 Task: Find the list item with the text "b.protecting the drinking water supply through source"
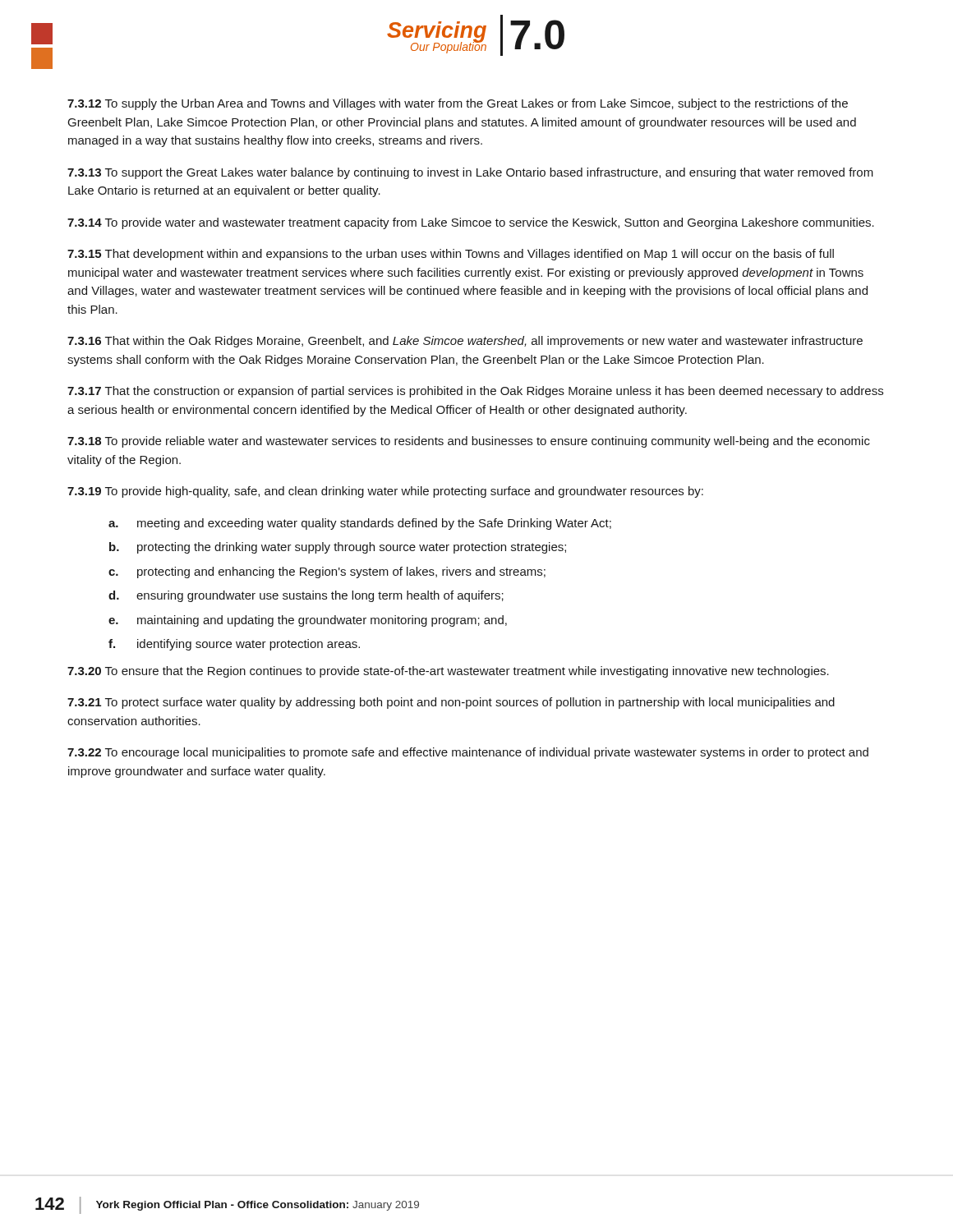click(x=338, y=547)
